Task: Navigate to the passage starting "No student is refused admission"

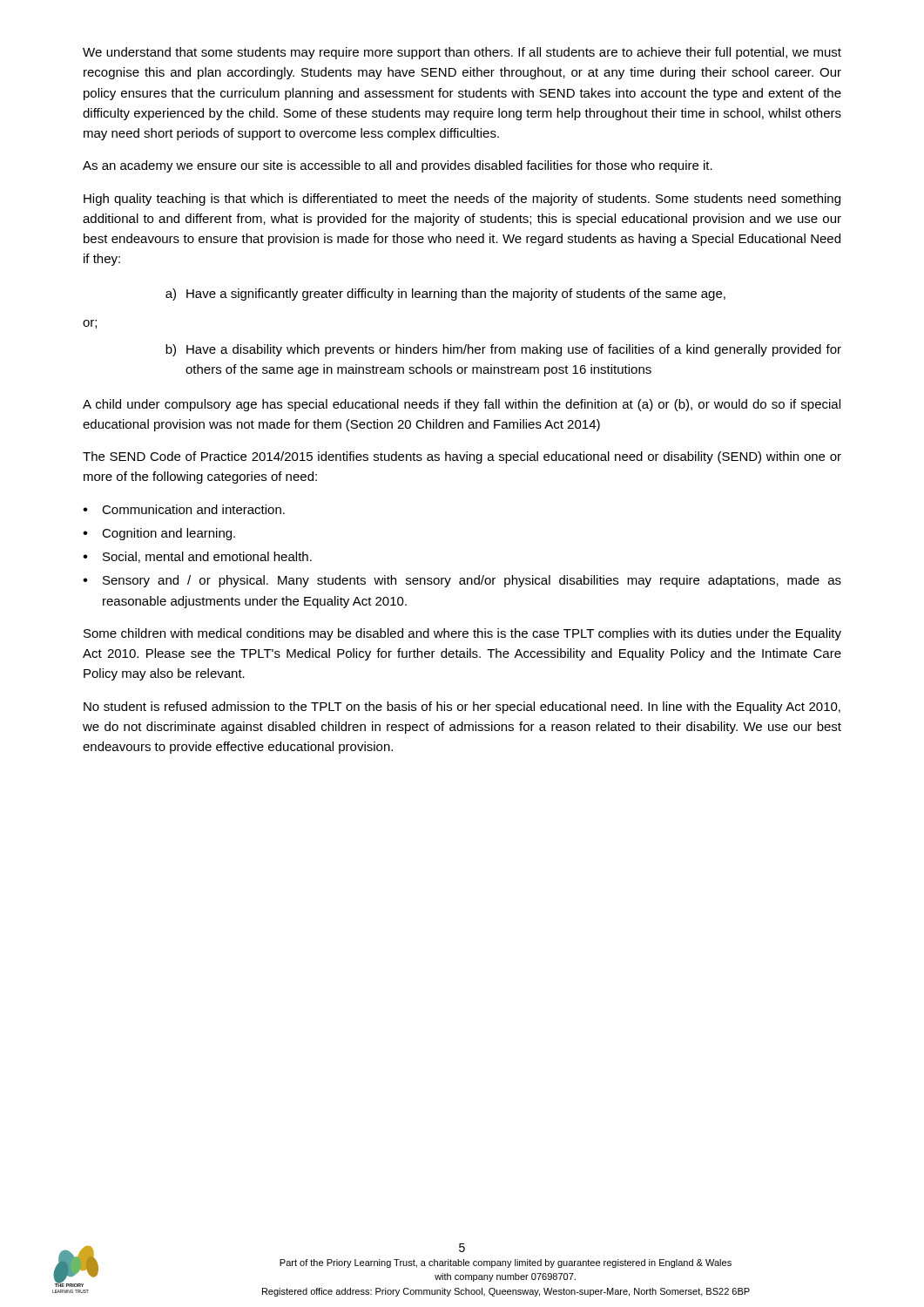Action: (x=462, y=726)
